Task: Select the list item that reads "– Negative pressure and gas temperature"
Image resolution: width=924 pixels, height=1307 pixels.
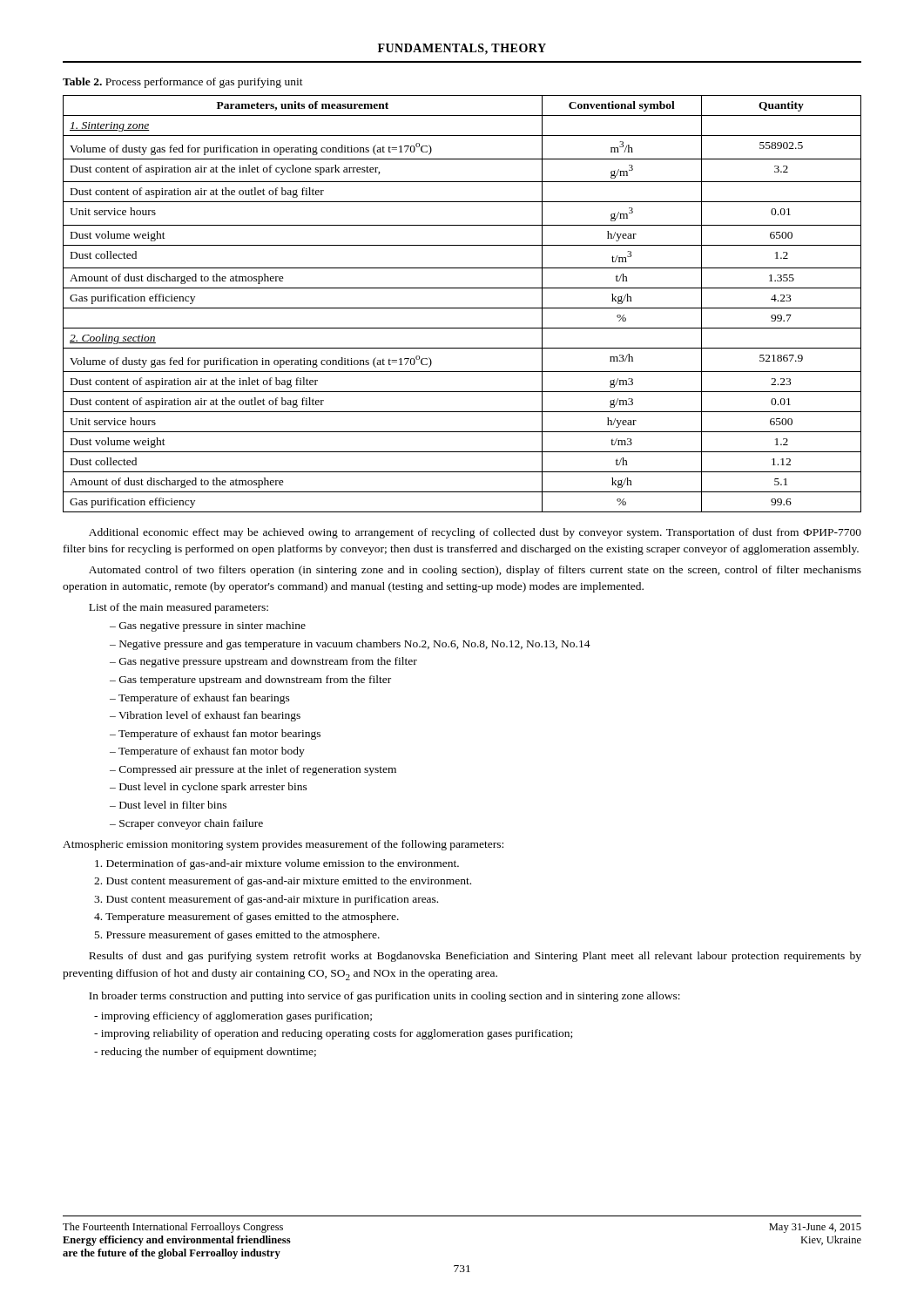Action: [350, 643]
